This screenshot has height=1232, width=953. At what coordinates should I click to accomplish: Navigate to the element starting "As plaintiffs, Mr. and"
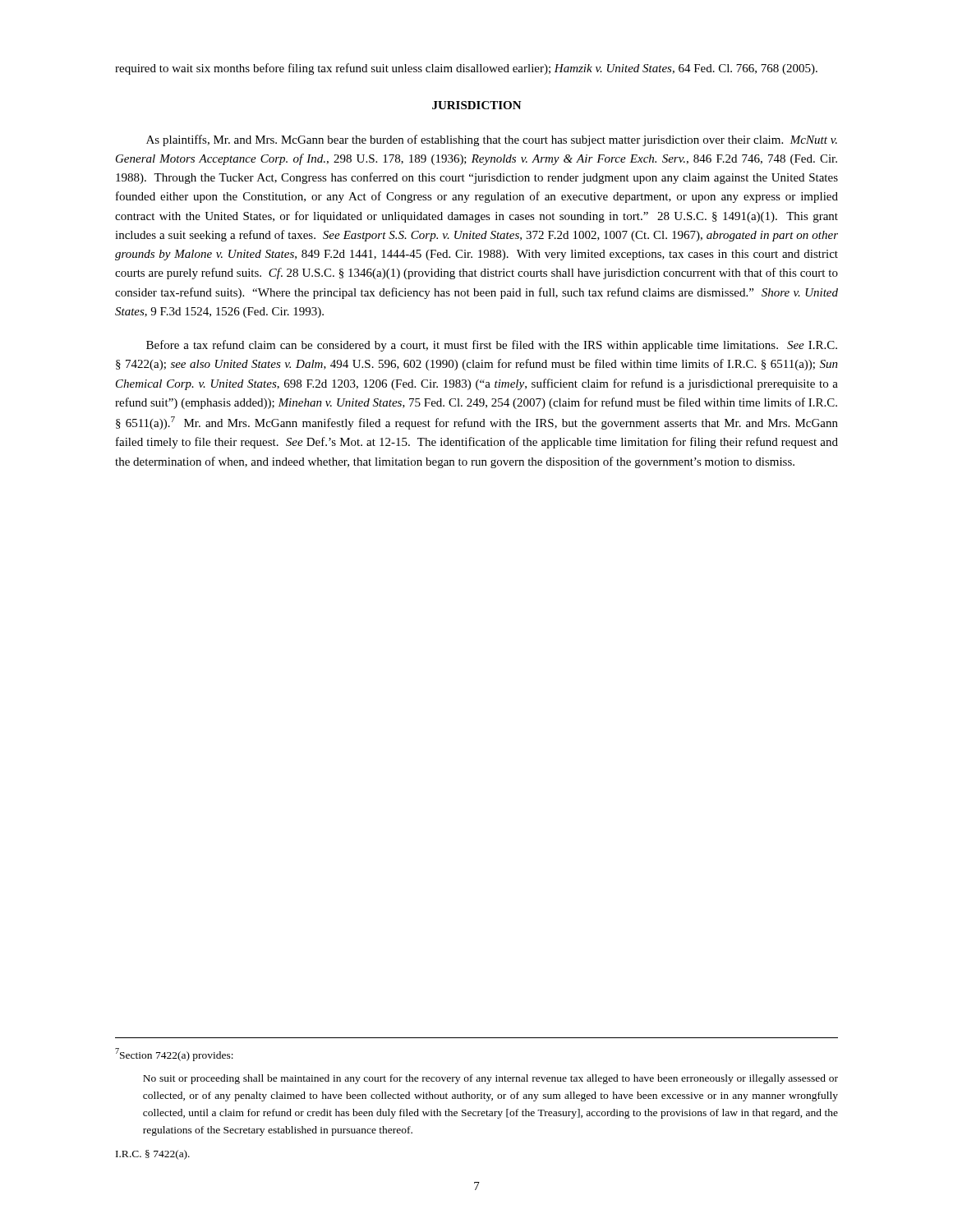[476, 226]
